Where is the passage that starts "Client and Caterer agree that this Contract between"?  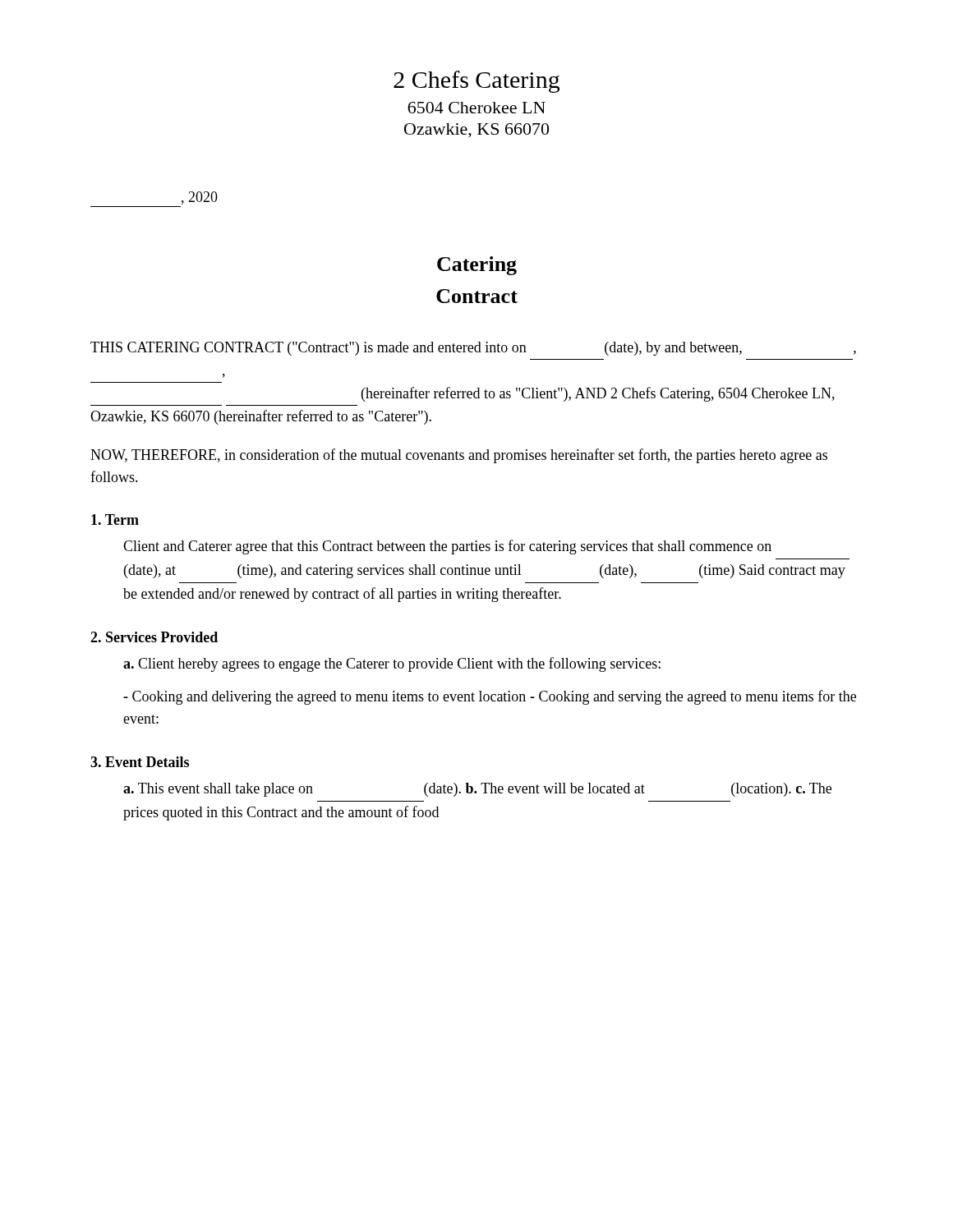click(x=493, y=571)
